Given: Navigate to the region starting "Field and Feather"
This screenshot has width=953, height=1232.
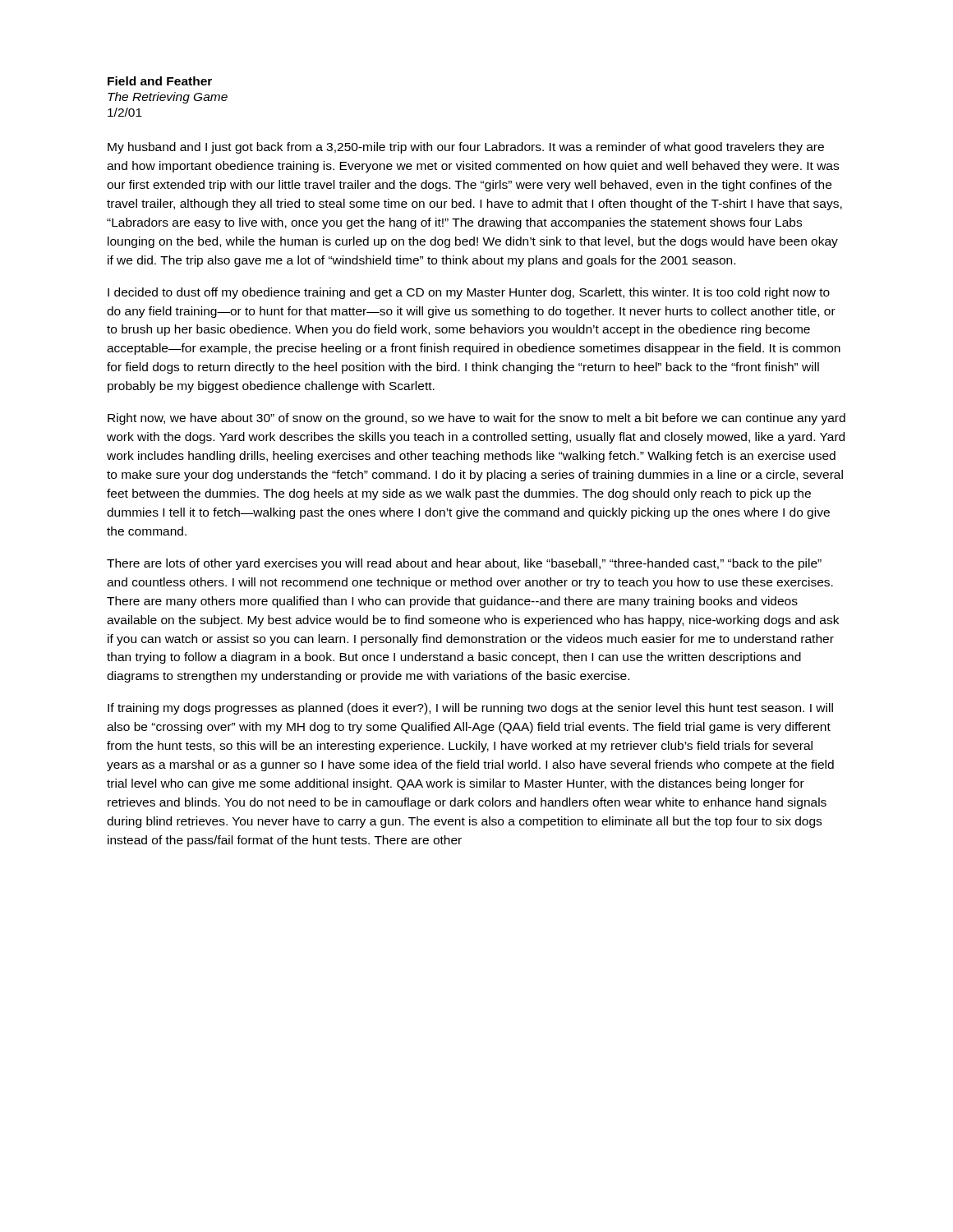Looking at the screenshot, I should tap(160, 81).
